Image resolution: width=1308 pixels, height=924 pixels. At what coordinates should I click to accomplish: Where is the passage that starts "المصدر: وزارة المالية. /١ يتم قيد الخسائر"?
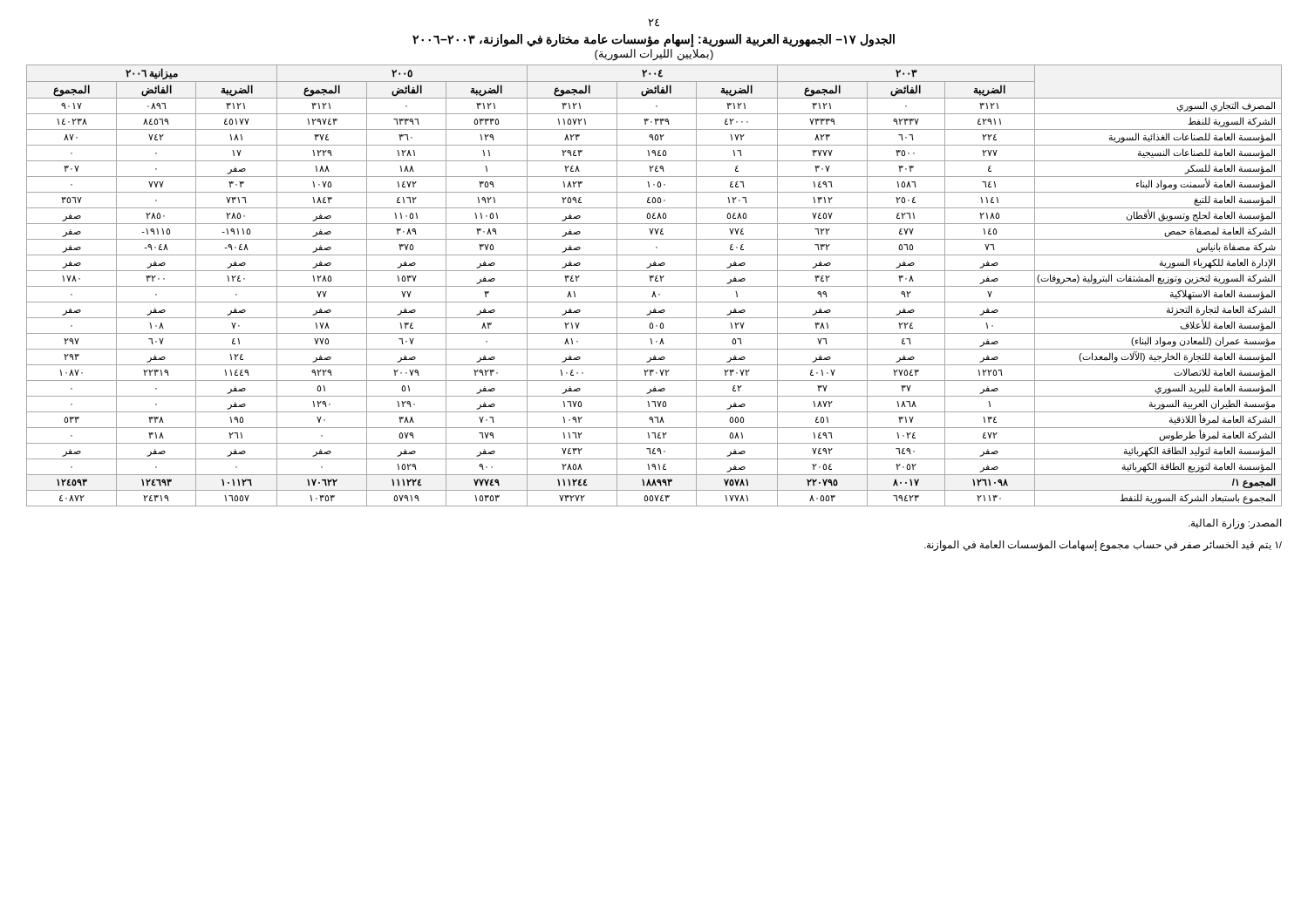pyautogui.click(x=1235, y=524)
